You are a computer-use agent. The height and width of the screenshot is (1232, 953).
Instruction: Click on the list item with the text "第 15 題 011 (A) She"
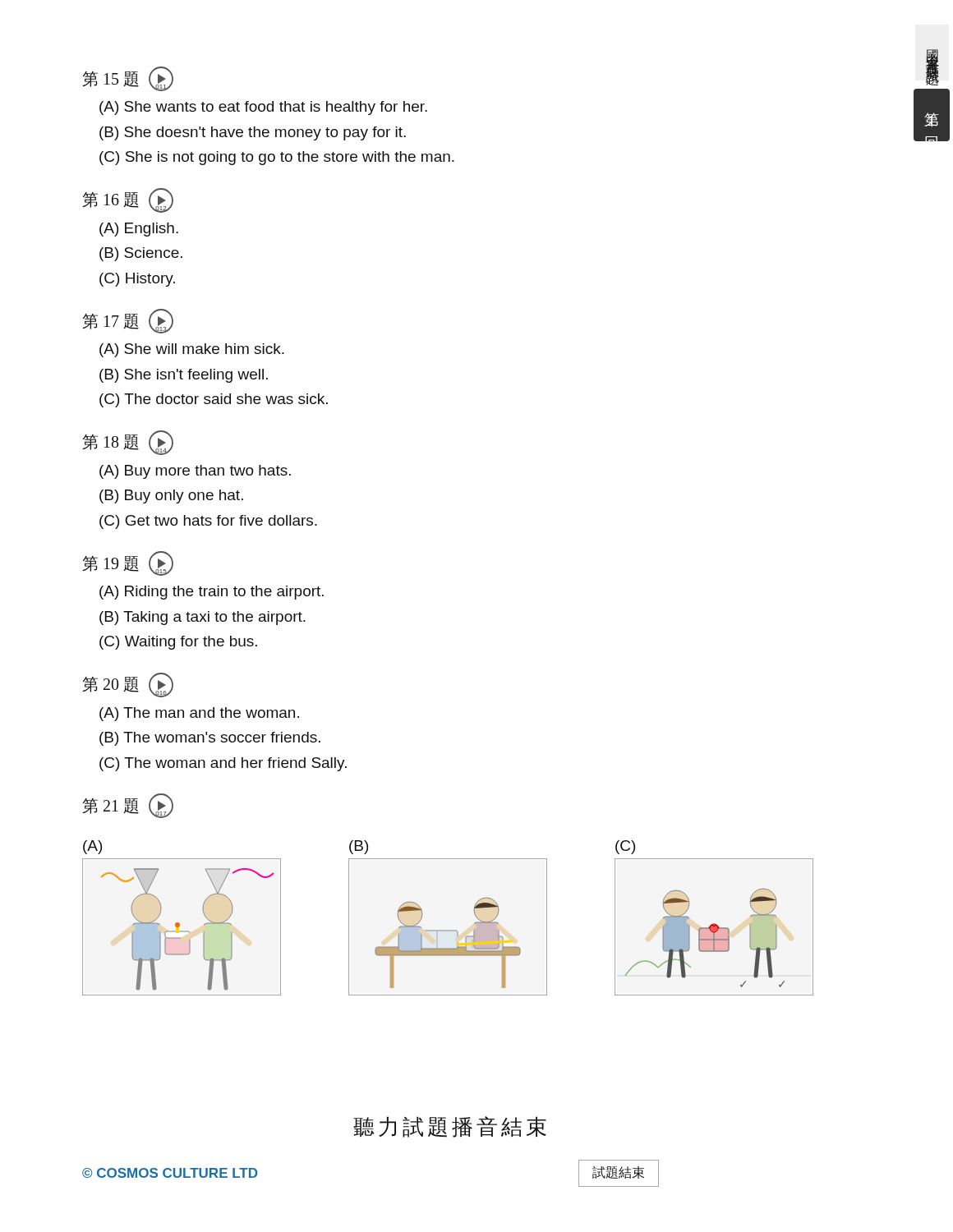(128, 79)
